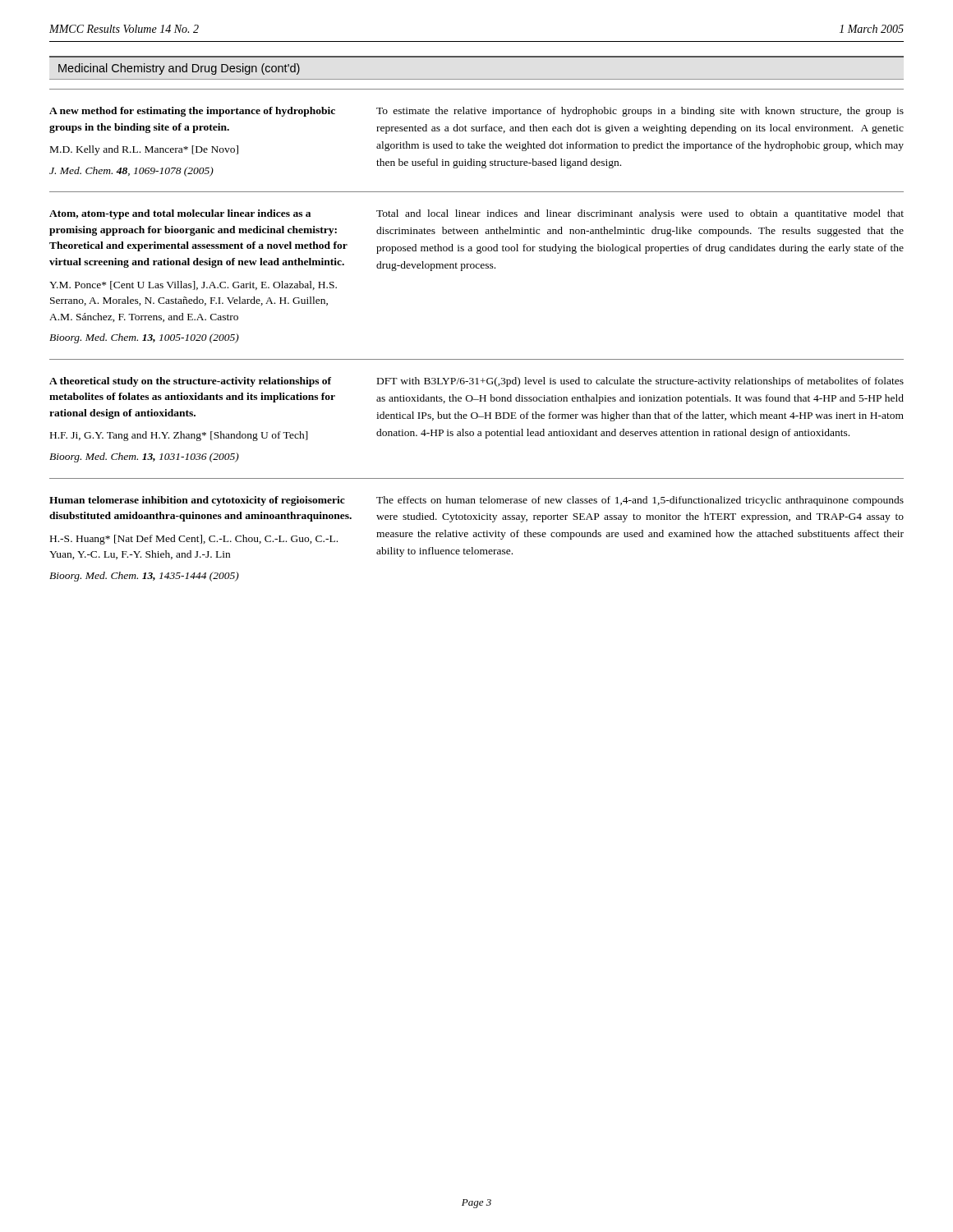Where is the passage that starts "Human telomerase inhibition and cytotoxicity"?
This screenshot has width=953, height=1232.
tap(201, 507)
